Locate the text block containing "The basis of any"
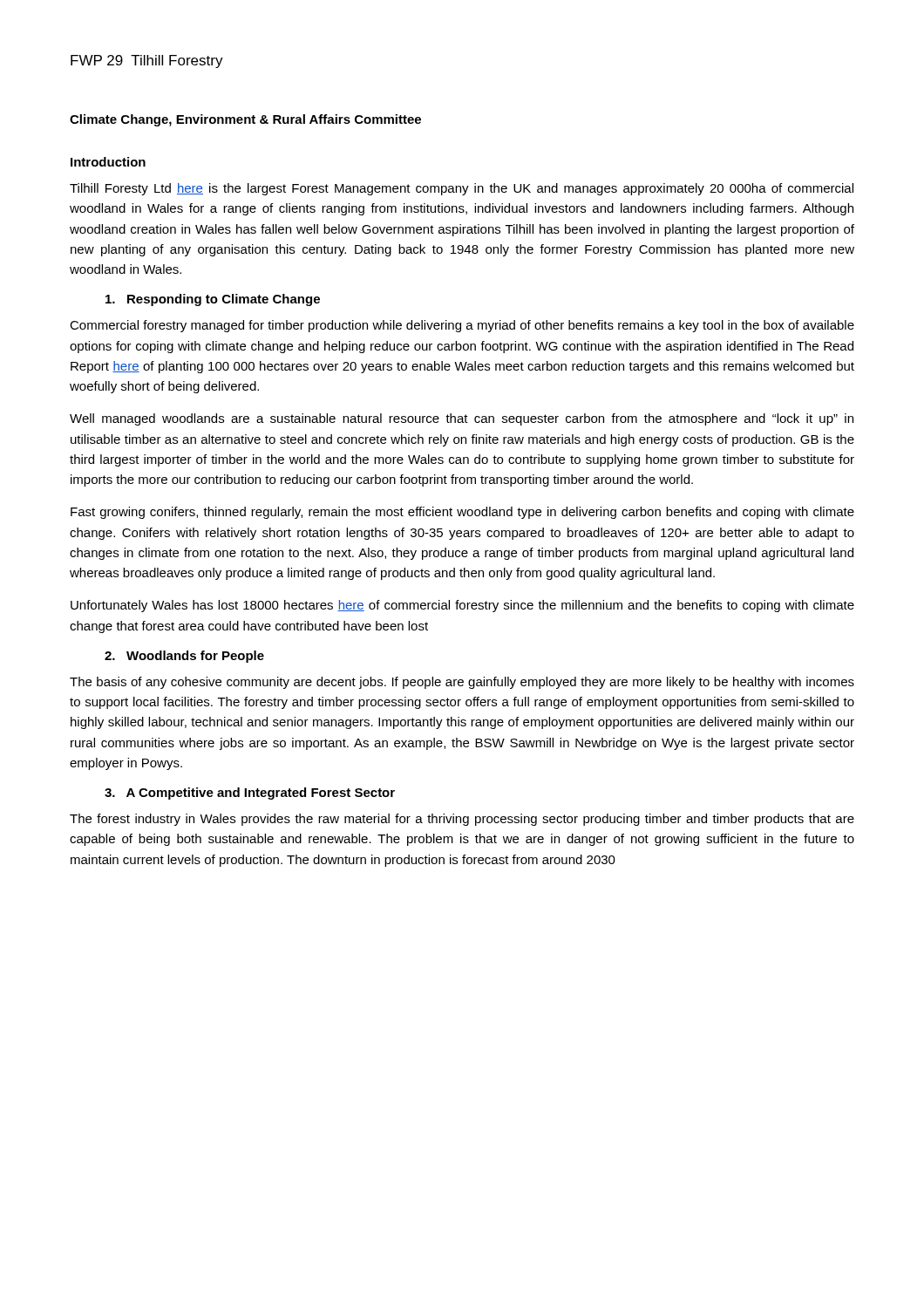The width and height of the screenshot is (924, 1308). point(462,722)
